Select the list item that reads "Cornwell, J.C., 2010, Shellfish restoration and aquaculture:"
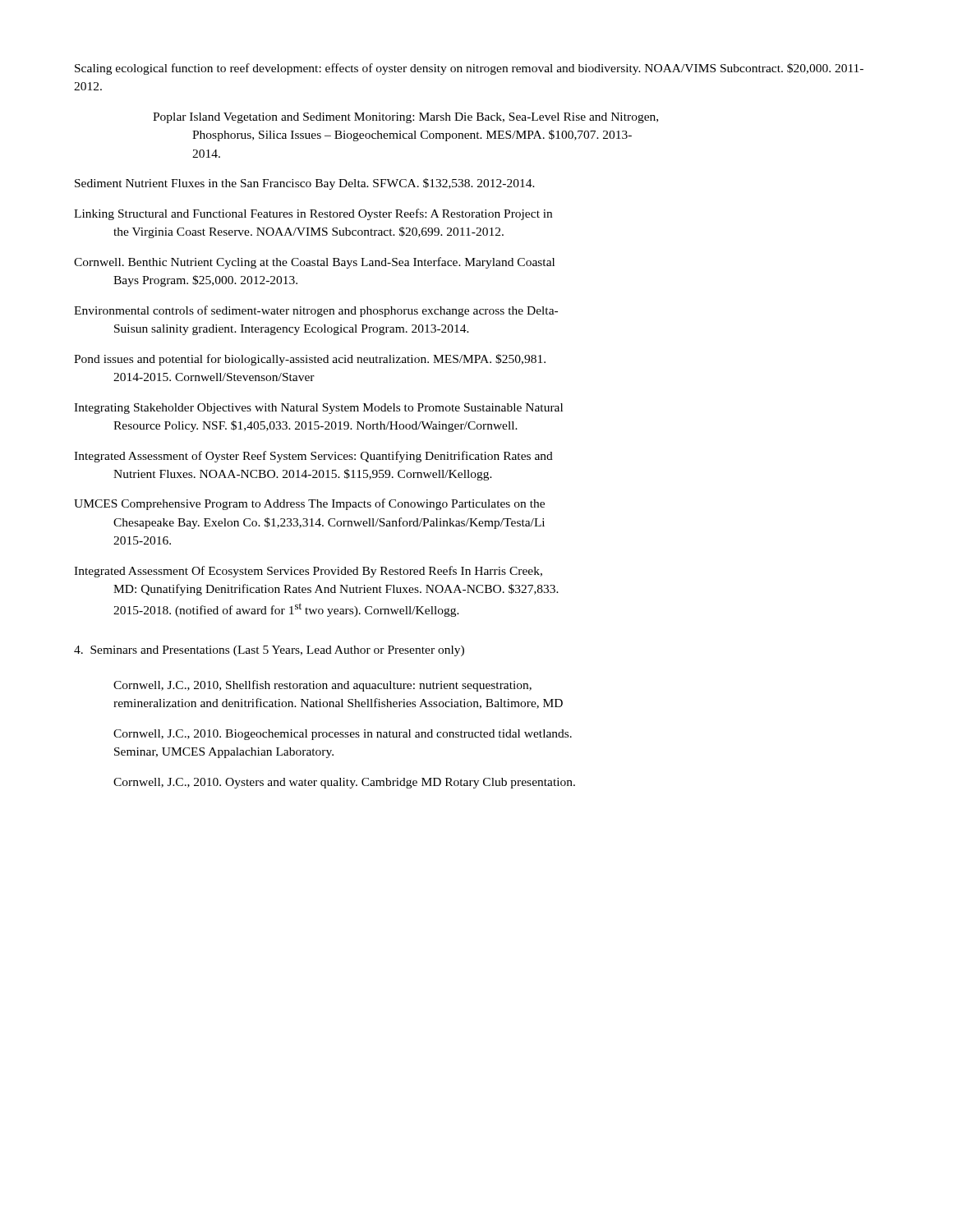The height and width of the screenshot is (1232, 953). [x=338, y=695]
